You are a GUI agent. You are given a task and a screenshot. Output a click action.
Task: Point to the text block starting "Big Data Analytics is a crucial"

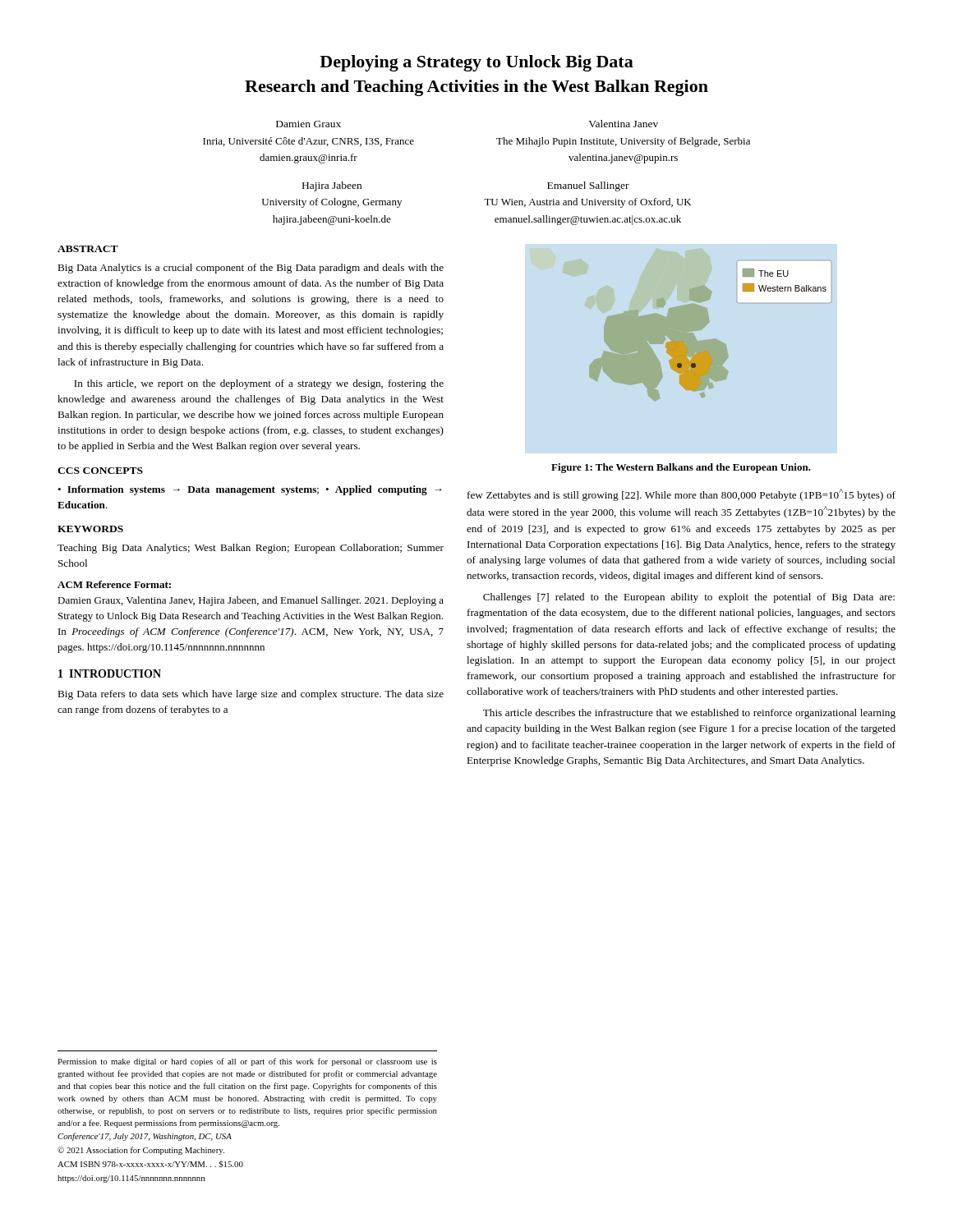pos(251,314)
